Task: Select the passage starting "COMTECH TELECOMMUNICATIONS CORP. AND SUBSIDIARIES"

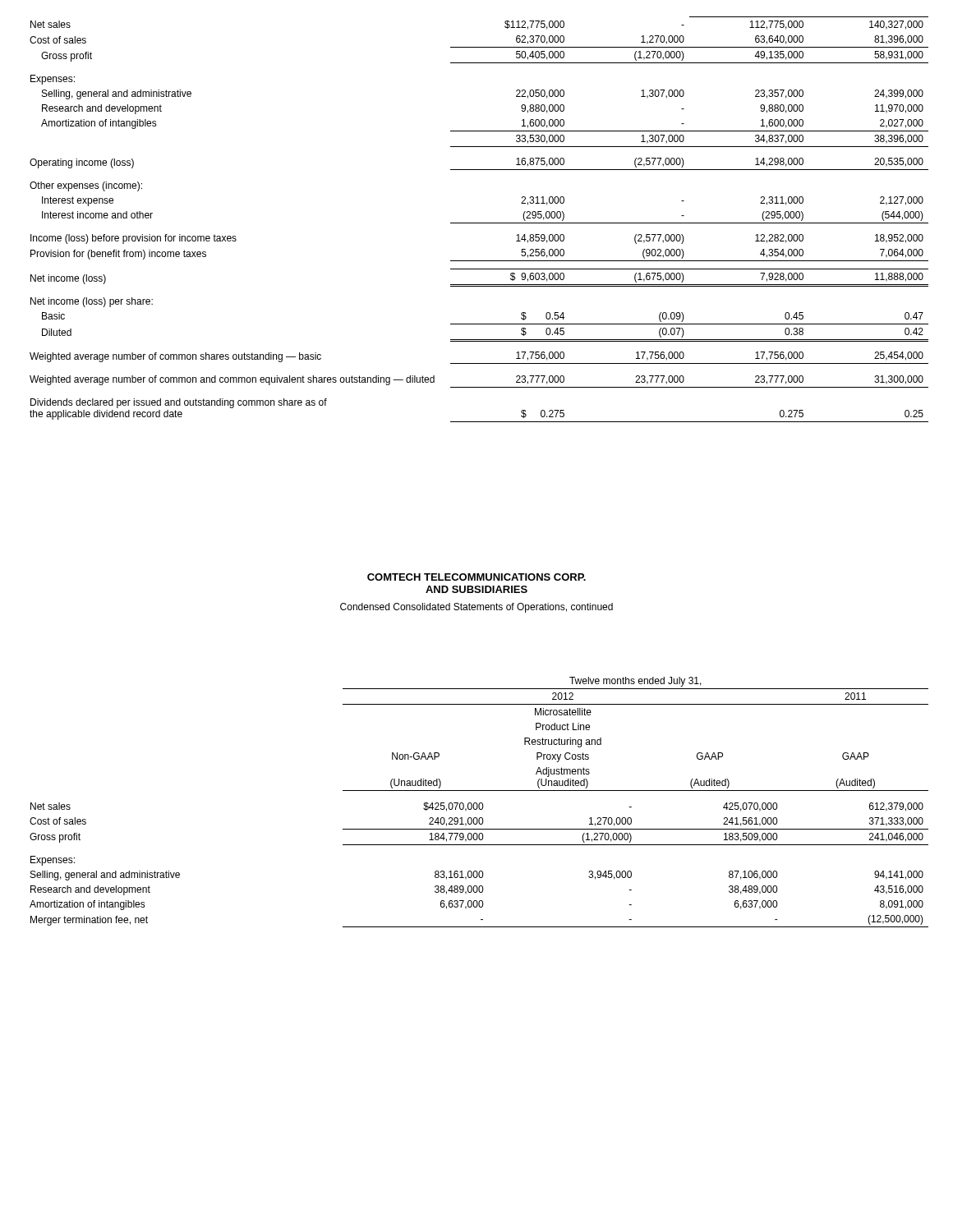Action: 476,583
